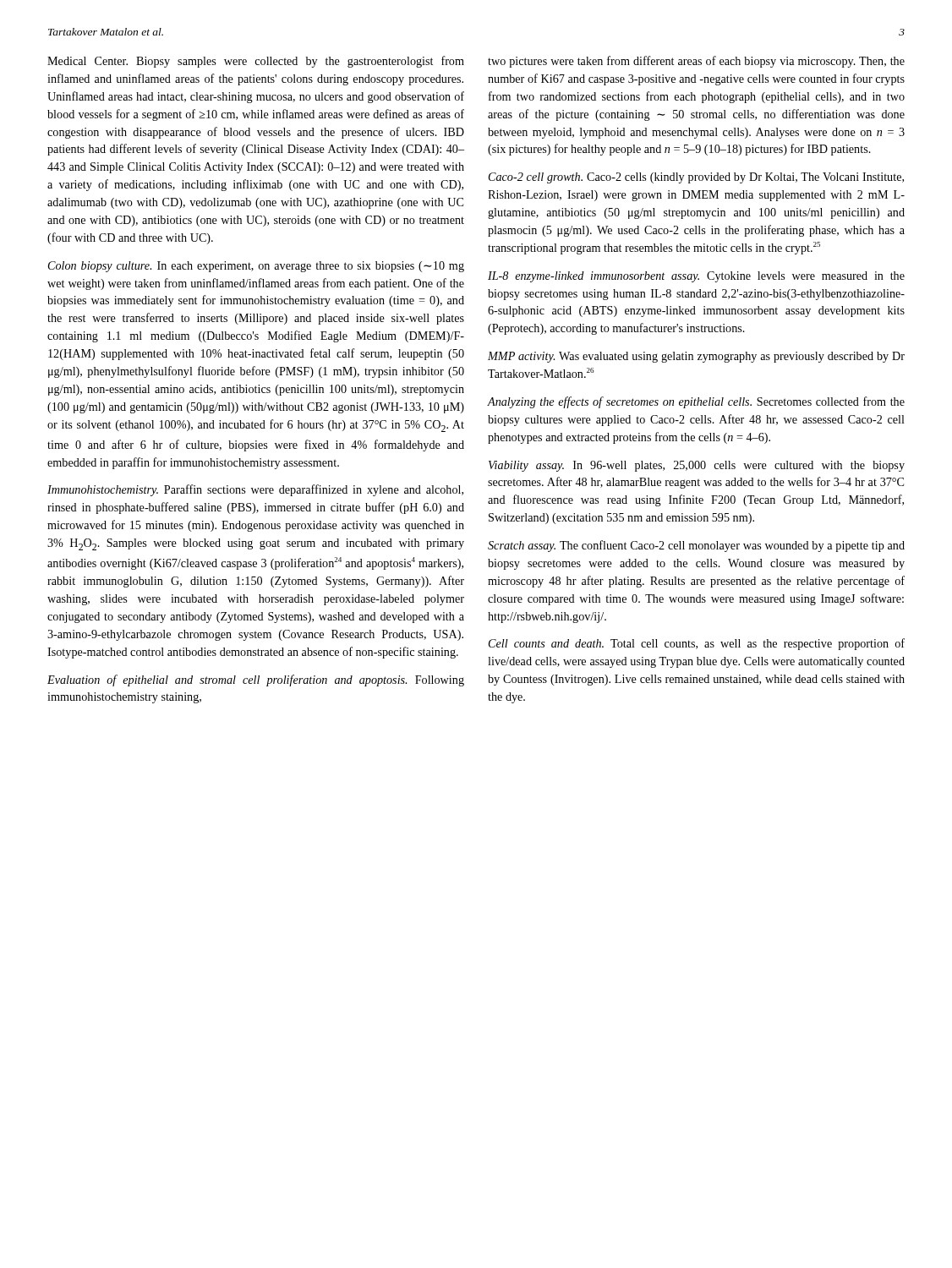Screen dimensions: 1268x952
Task: Find the text block starting "Caco-2 cell growth."
Action: point(696,212)
